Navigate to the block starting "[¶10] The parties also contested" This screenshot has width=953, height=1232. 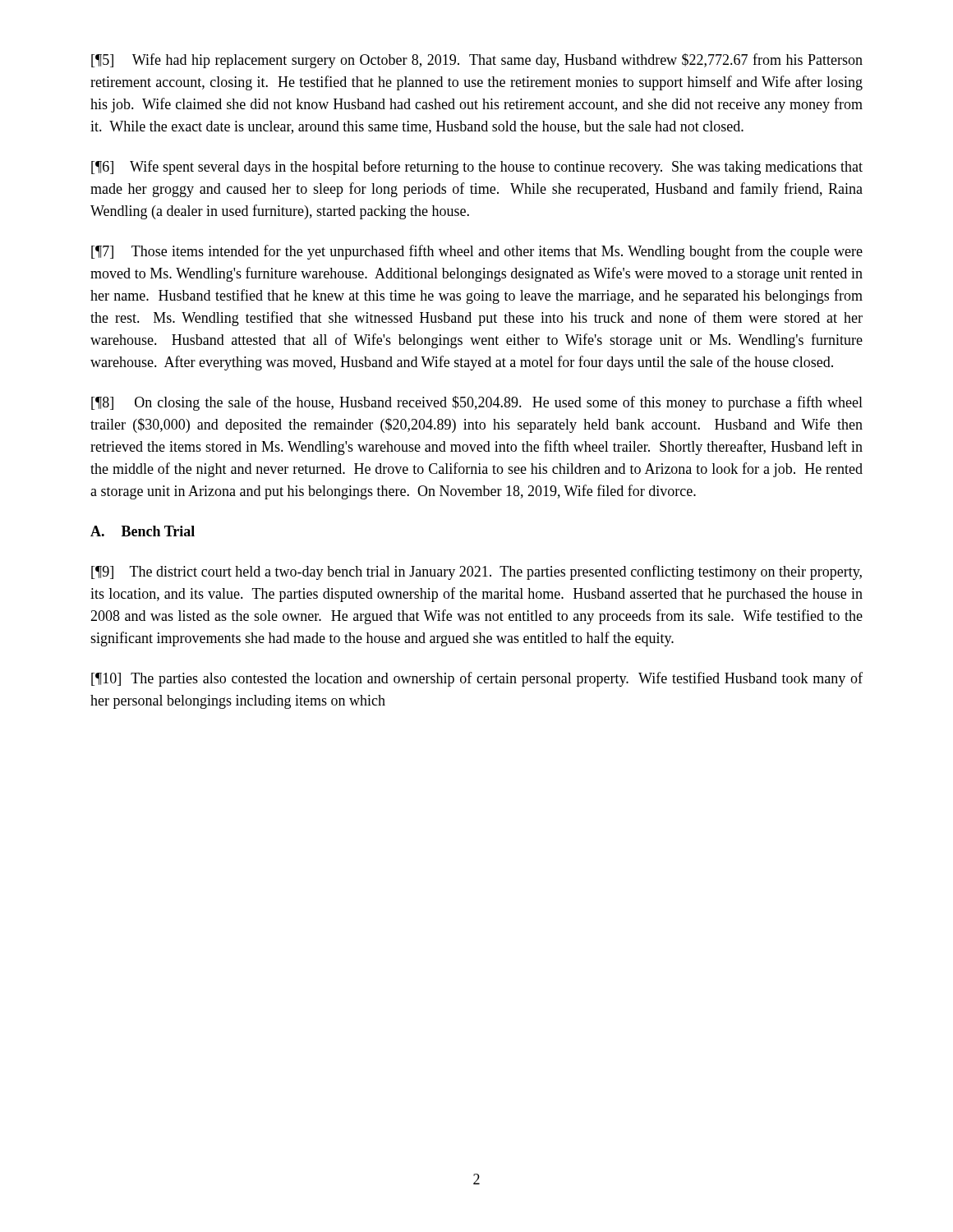(476, 689)
